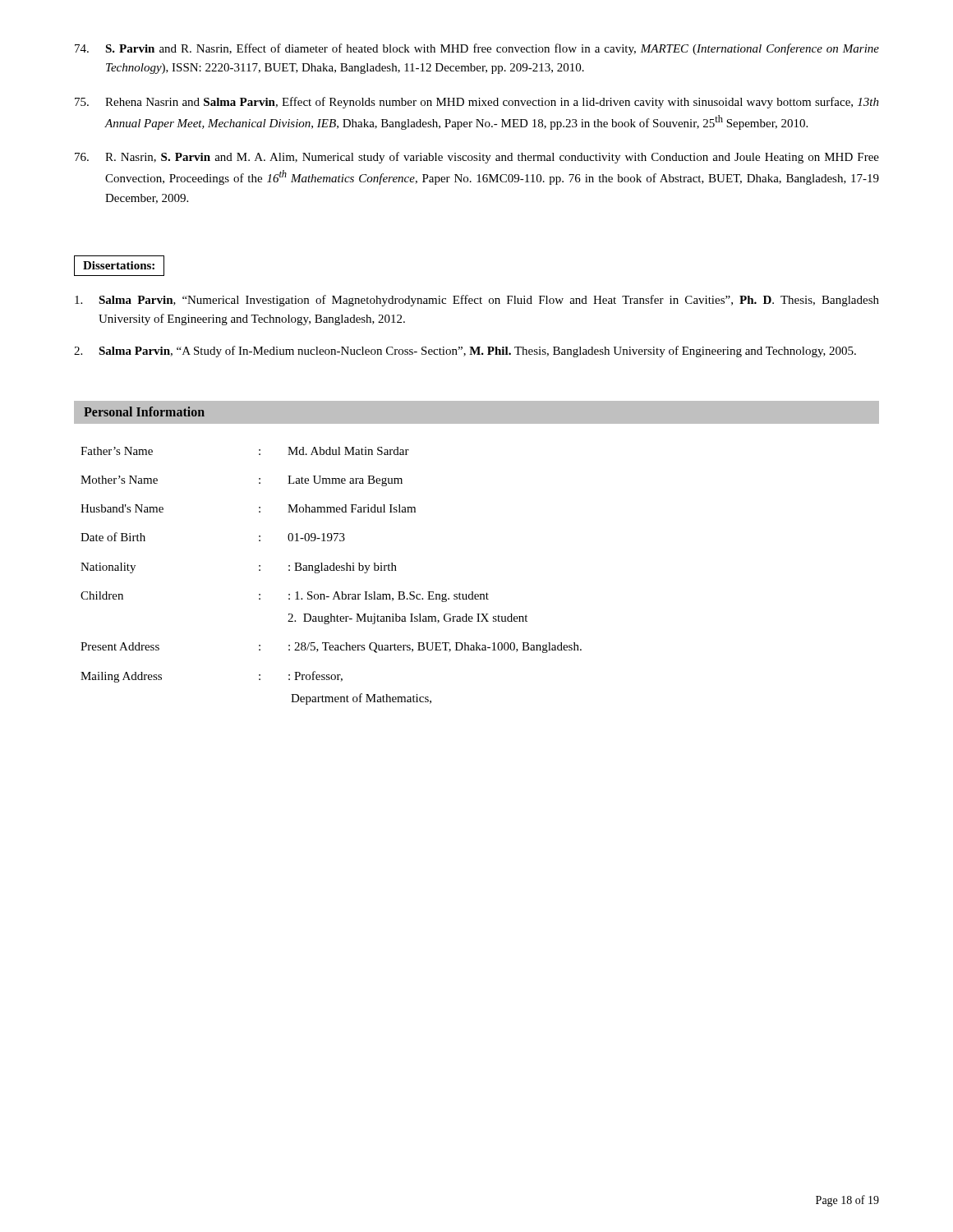Image resolution: width=953 pixels, height=1232 pixels.
Task: Find the block starting "75. Rehena Nasrin and Salma Parvin, Effect"
Action: coord(476,113)
